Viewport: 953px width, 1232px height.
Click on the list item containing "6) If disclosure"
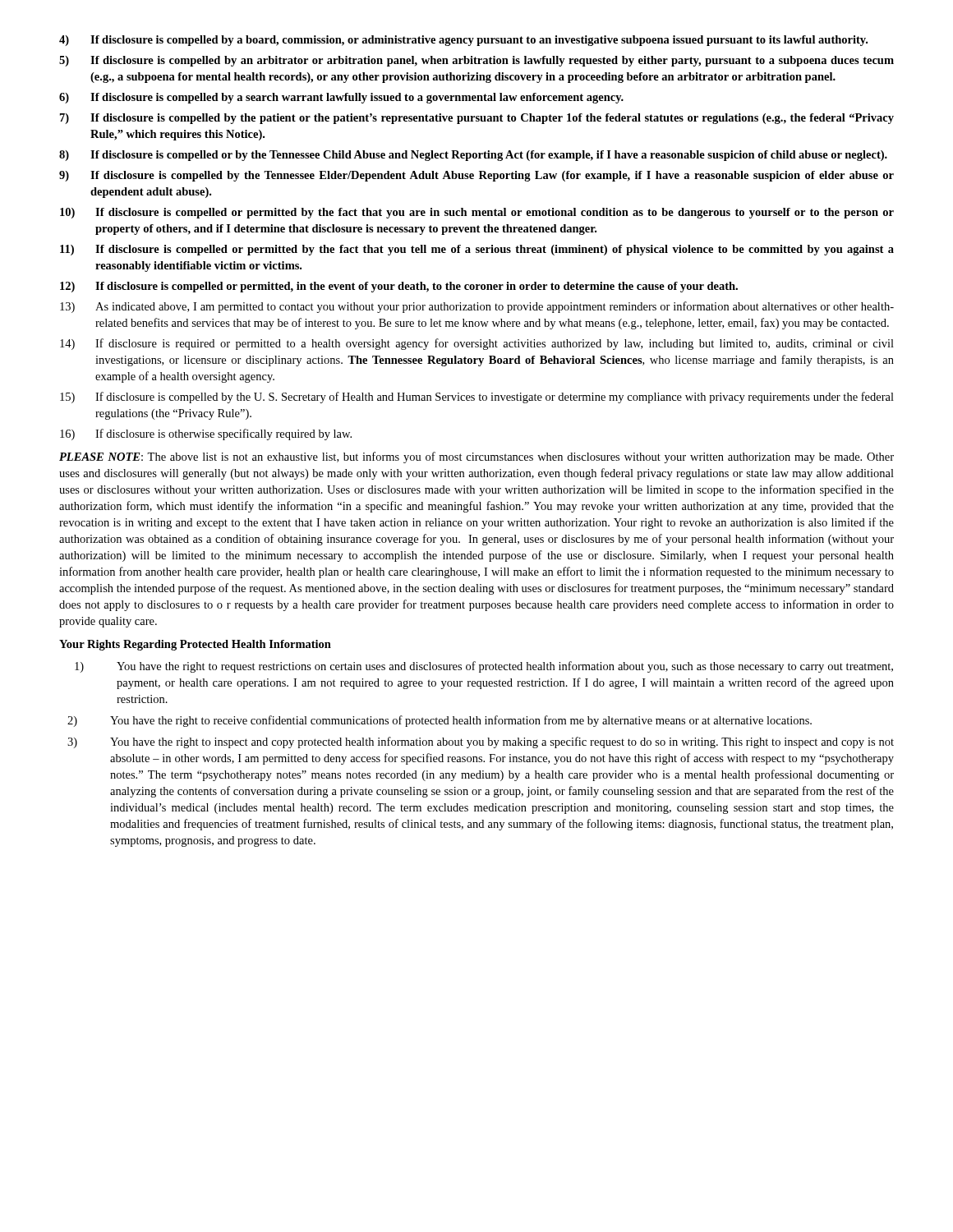[476, 97]
